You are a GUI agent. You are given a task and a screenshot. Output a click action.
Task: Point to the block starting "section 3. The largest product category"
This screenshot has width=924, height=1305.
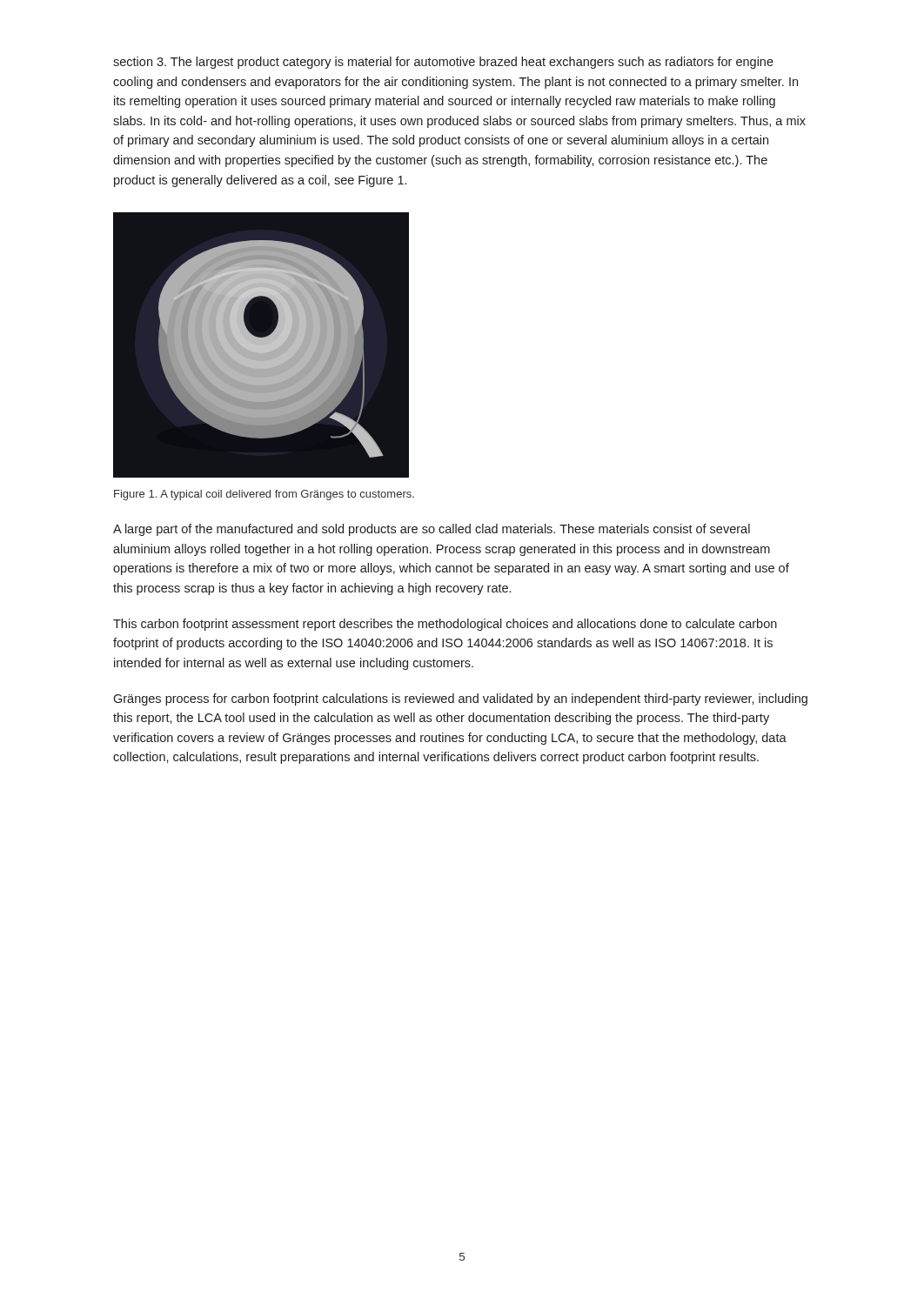(x=459, y=121)
